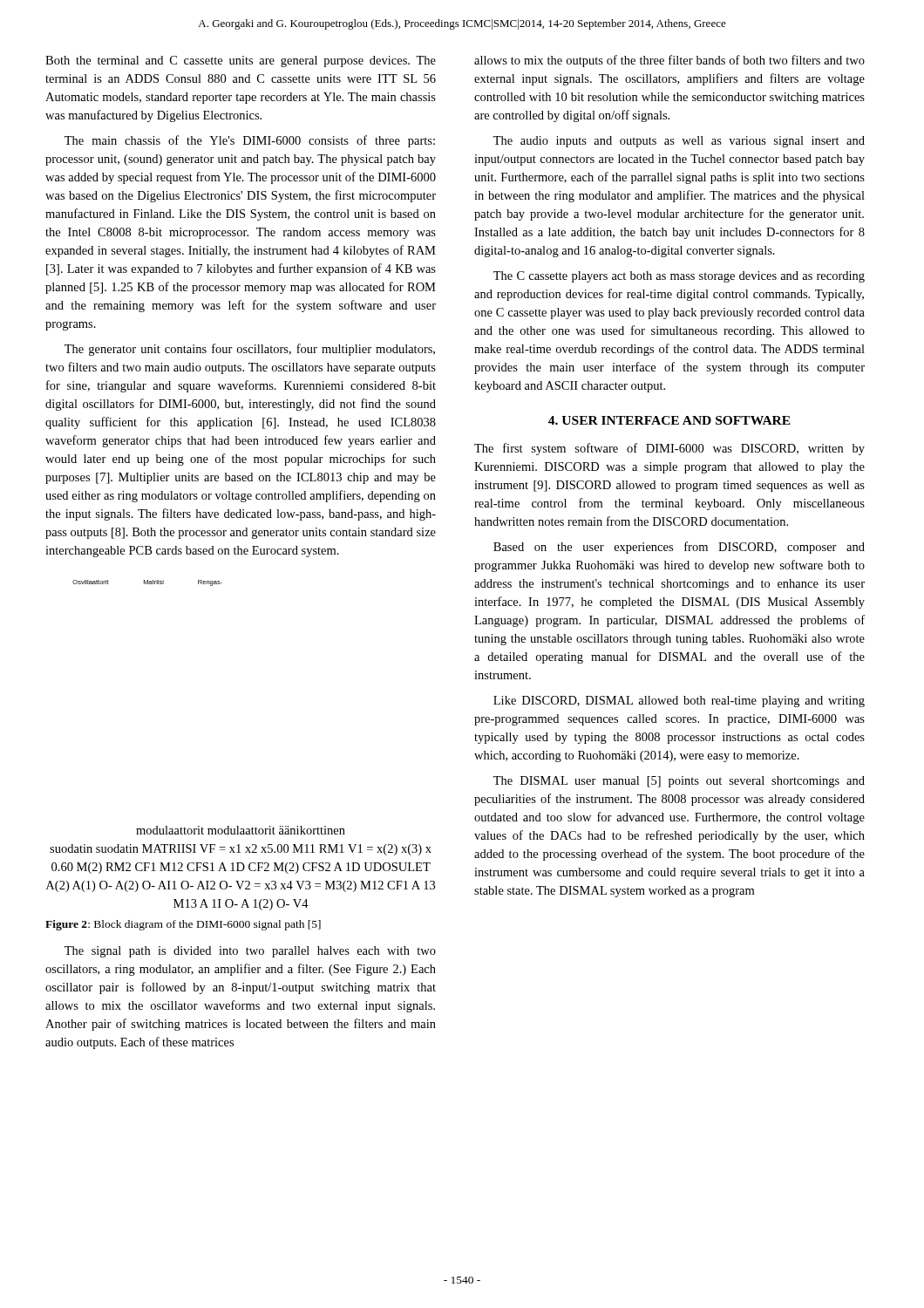Select the text block that reads "The DISMAL user"
This screenshot has width=924, height=1308.
coord(669,835)
